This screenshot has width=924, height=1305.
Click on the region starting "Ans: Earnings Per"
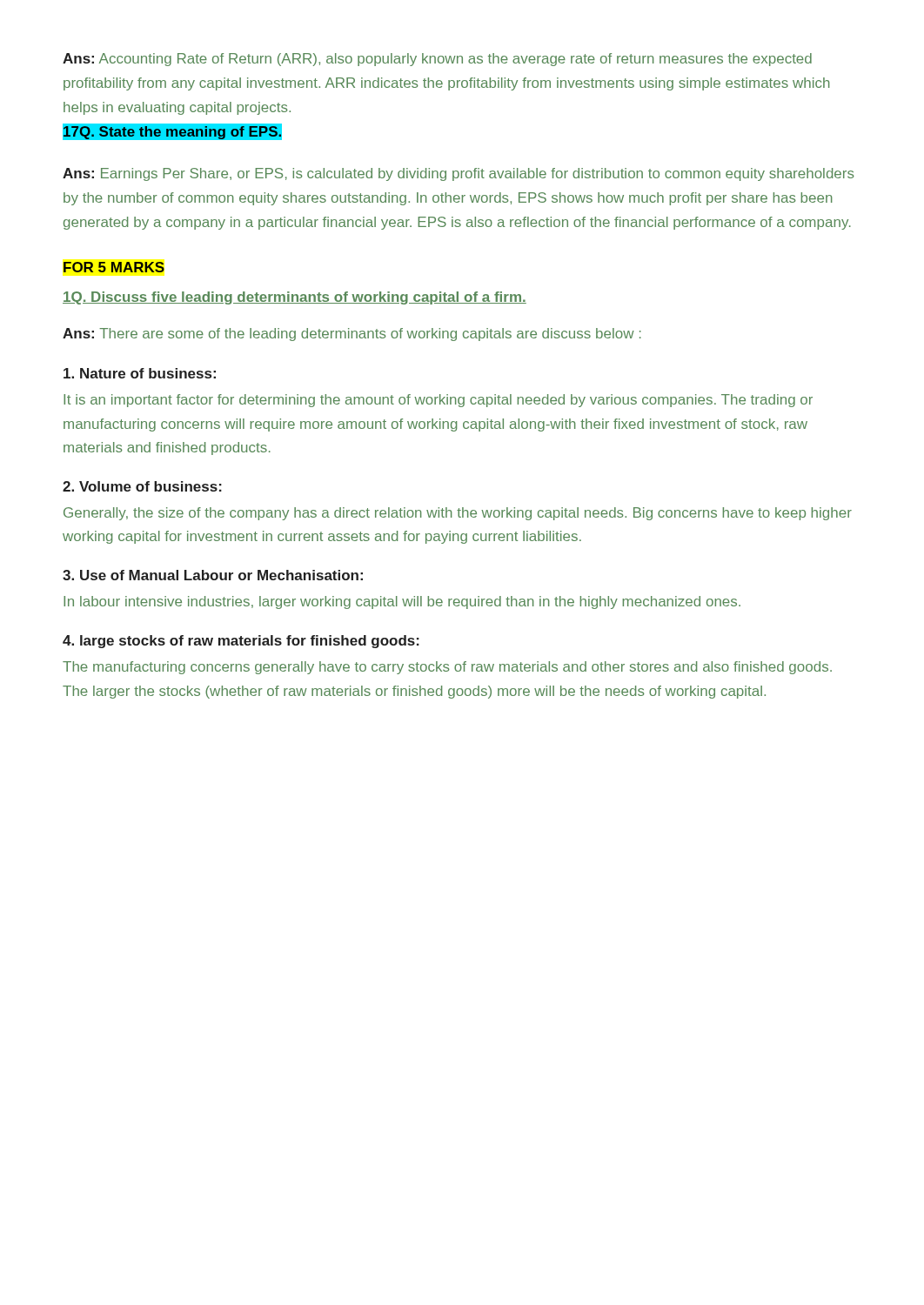[x=458, y=198]
